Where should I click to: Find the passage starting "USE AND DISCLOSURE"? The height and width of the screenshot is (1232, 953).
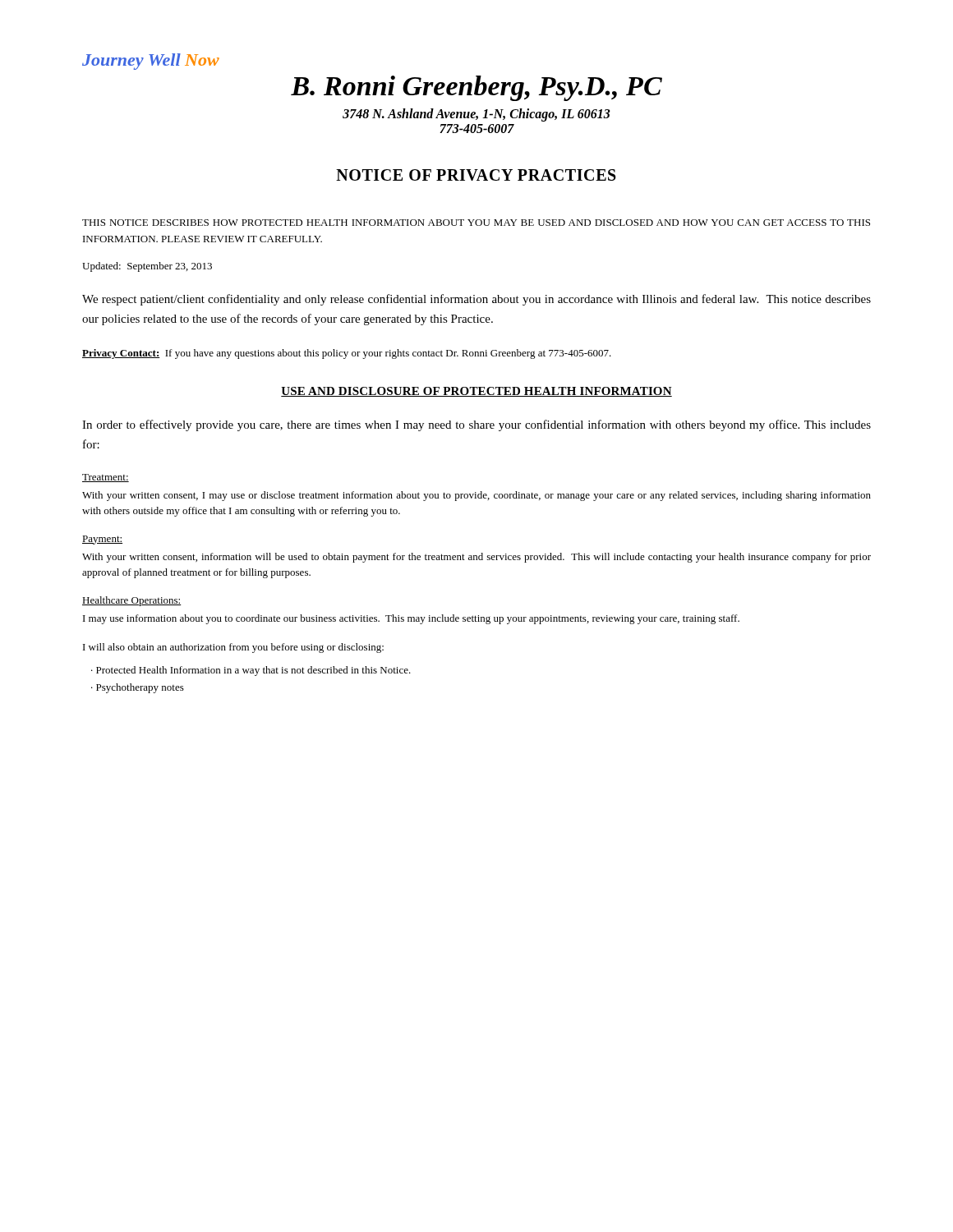tap(476, 391)
